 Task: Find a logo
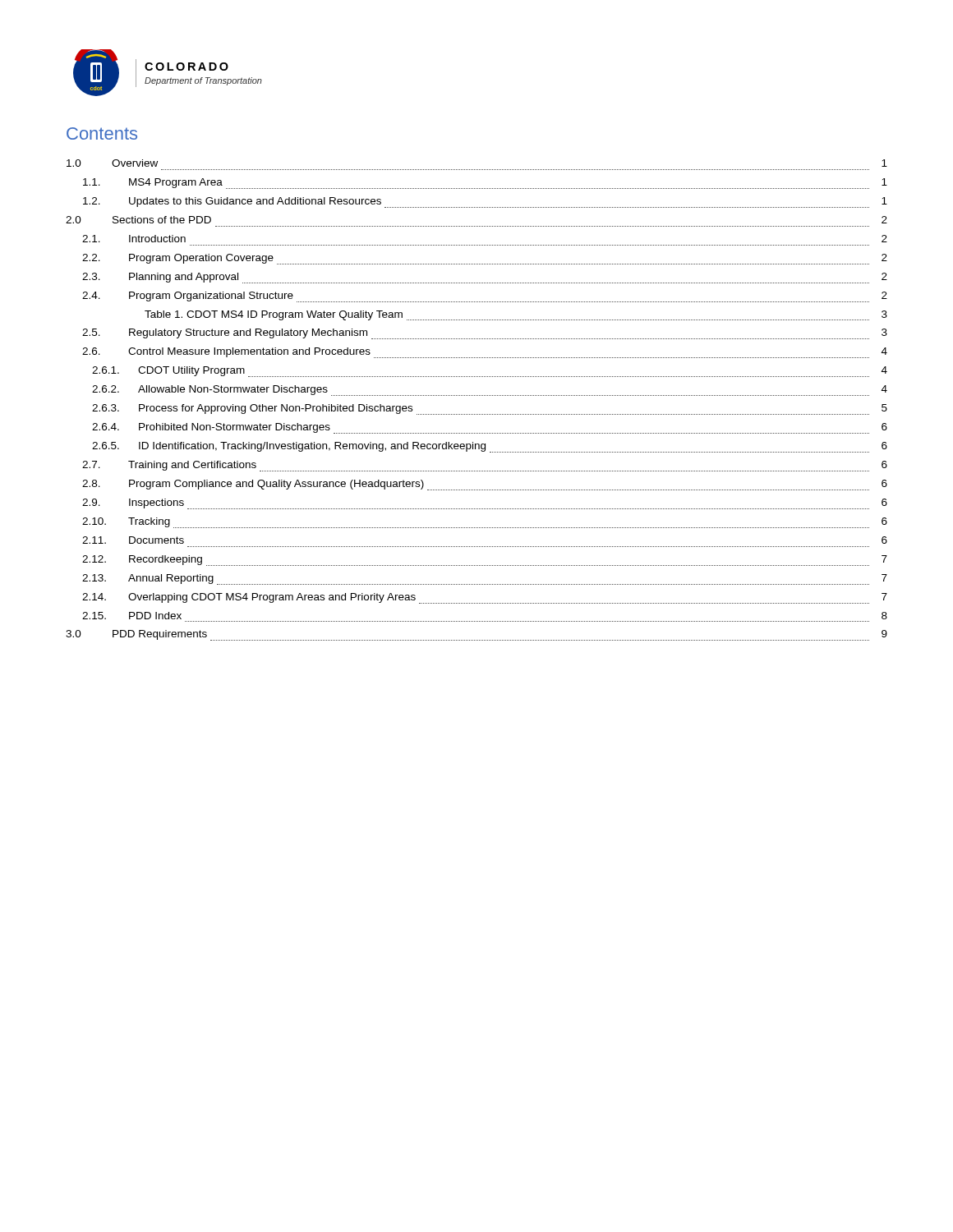click(x=476, y=73)
